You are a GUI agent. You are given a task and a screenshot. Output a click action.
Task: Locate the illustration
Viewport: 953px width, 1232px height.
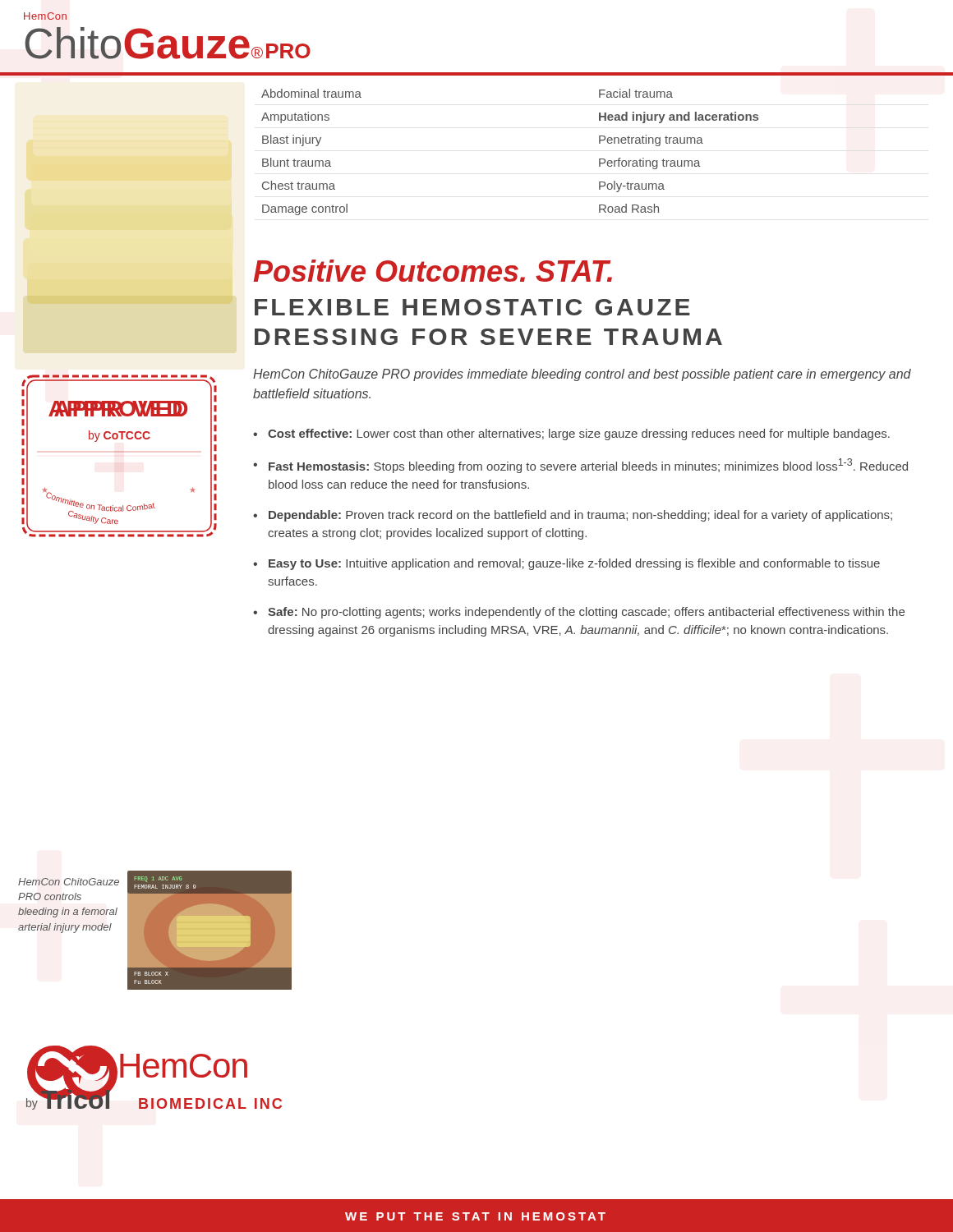[x=119, y=456]
